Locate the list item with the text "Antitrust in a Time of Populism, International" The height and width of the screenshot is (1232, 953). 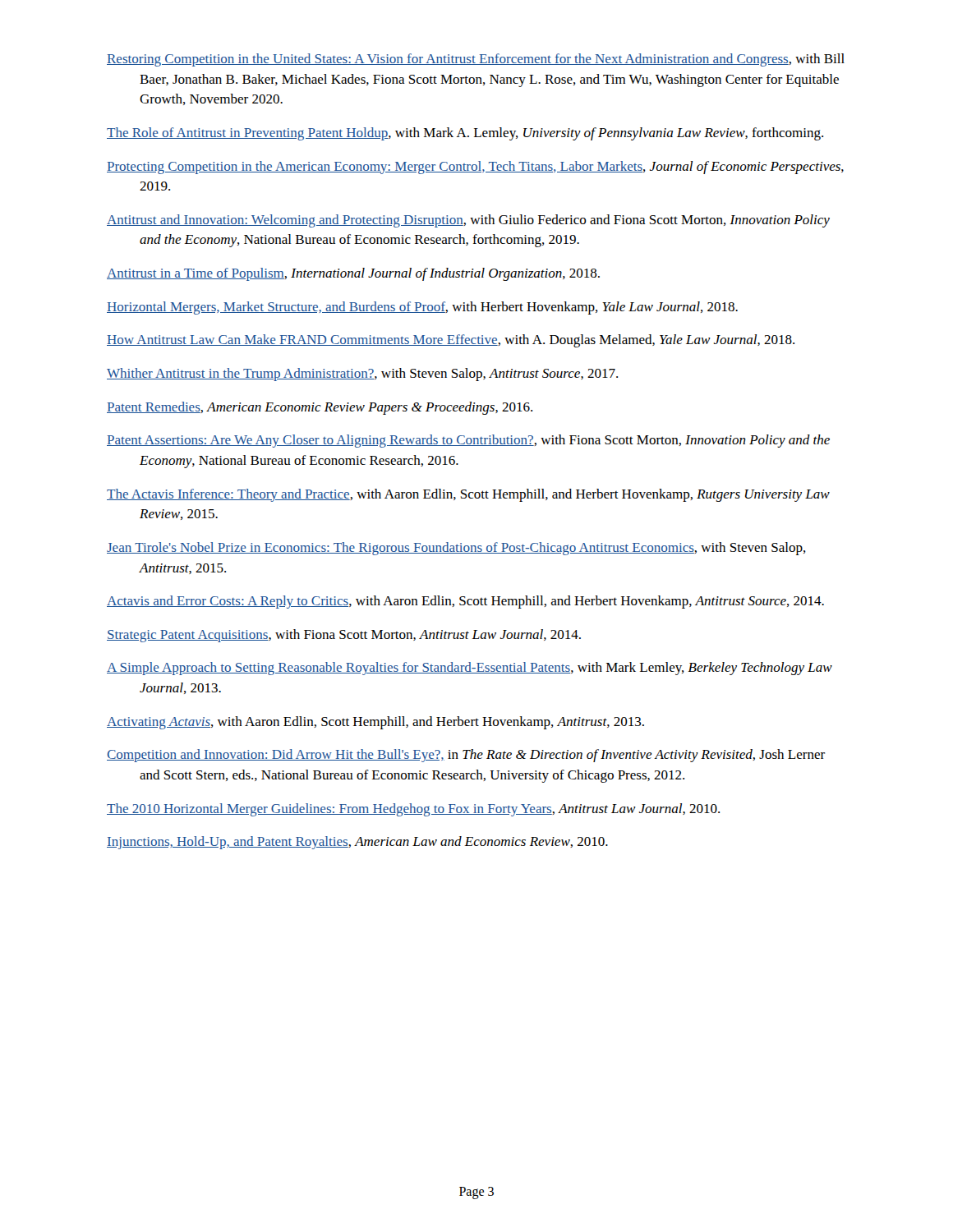coord(354,273)
